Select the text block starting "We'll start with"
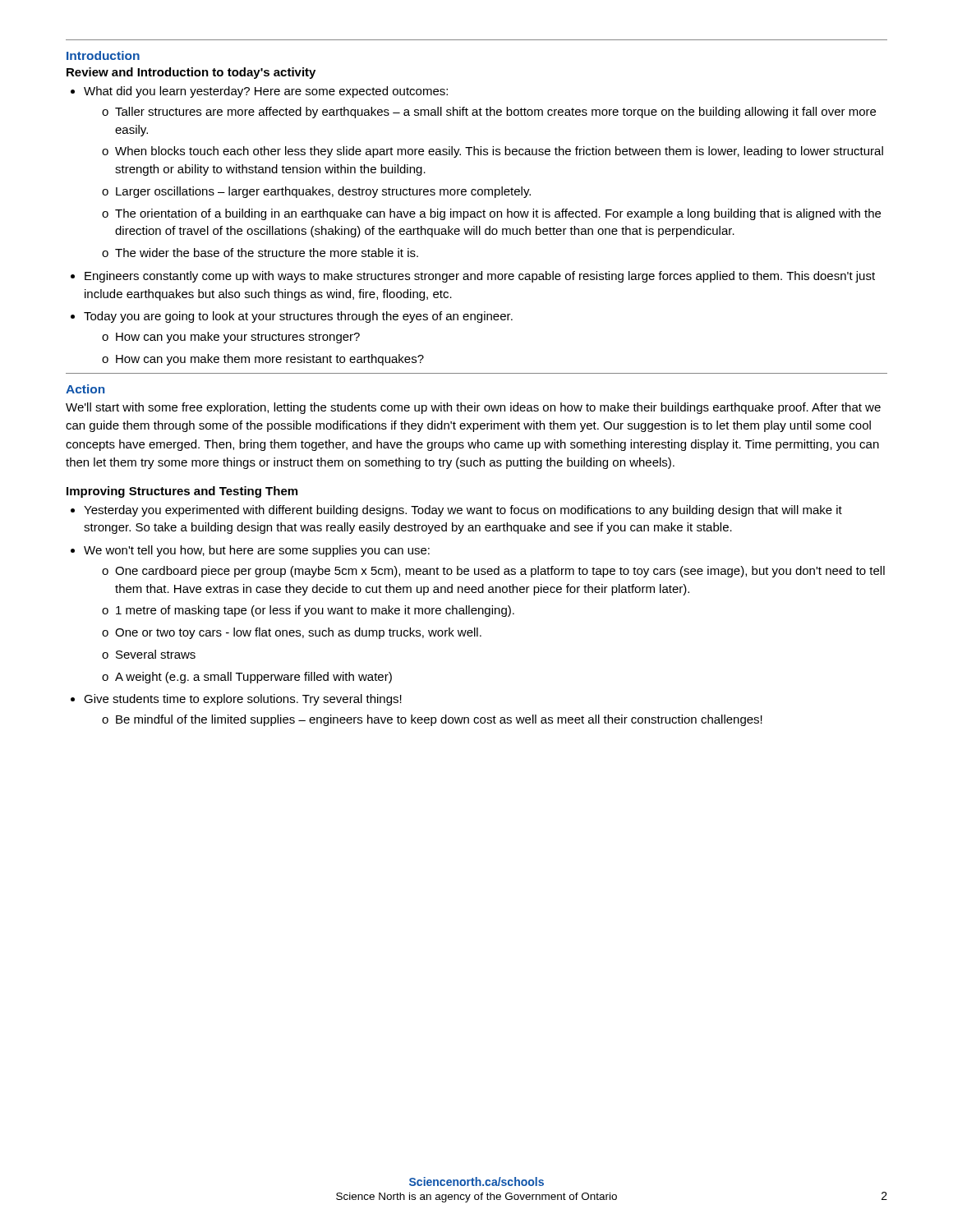 (x=473, y=434)
